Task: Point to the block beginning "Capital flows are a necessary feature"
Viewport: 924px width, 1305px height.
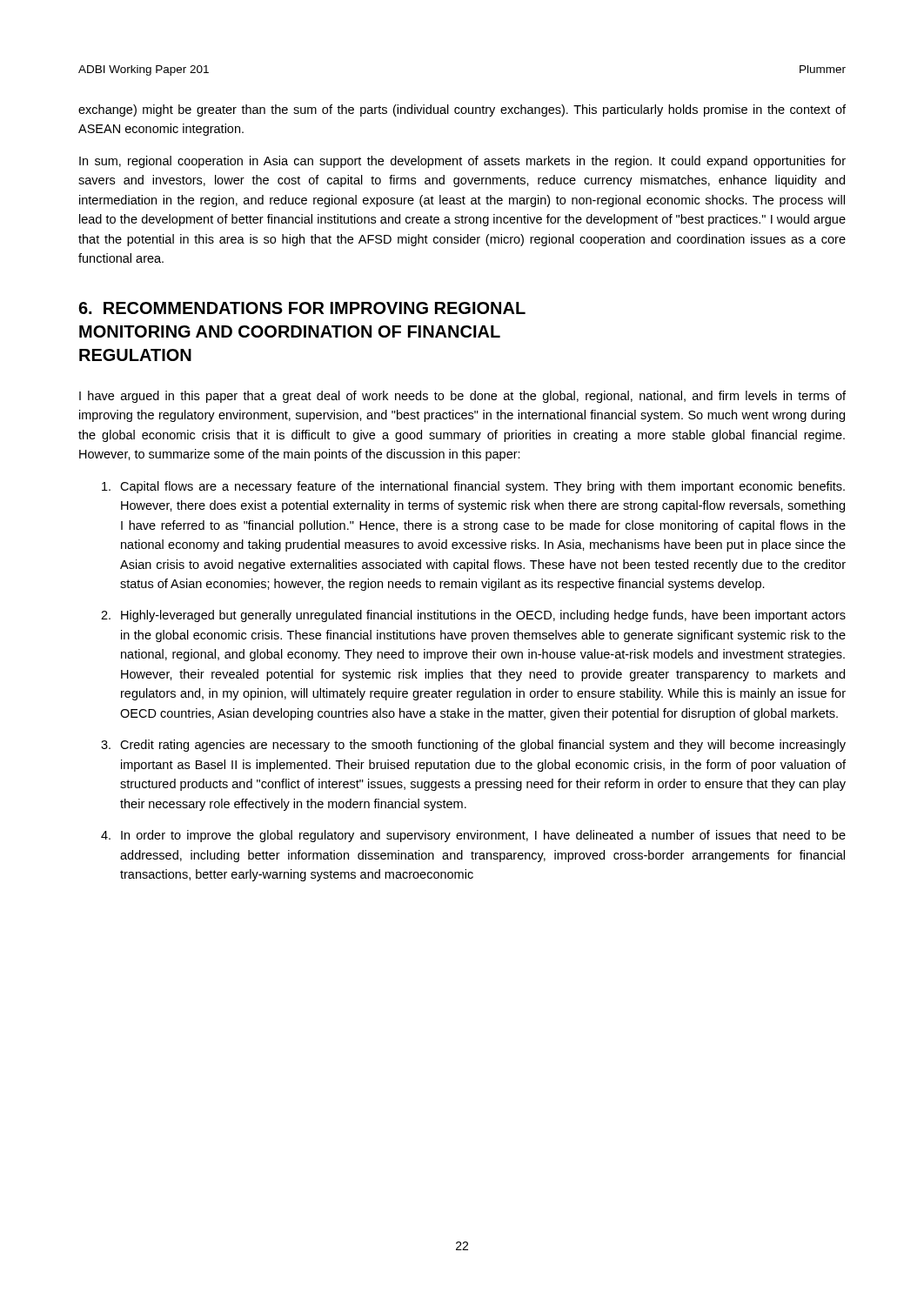Action: click(x=462, y=535)
